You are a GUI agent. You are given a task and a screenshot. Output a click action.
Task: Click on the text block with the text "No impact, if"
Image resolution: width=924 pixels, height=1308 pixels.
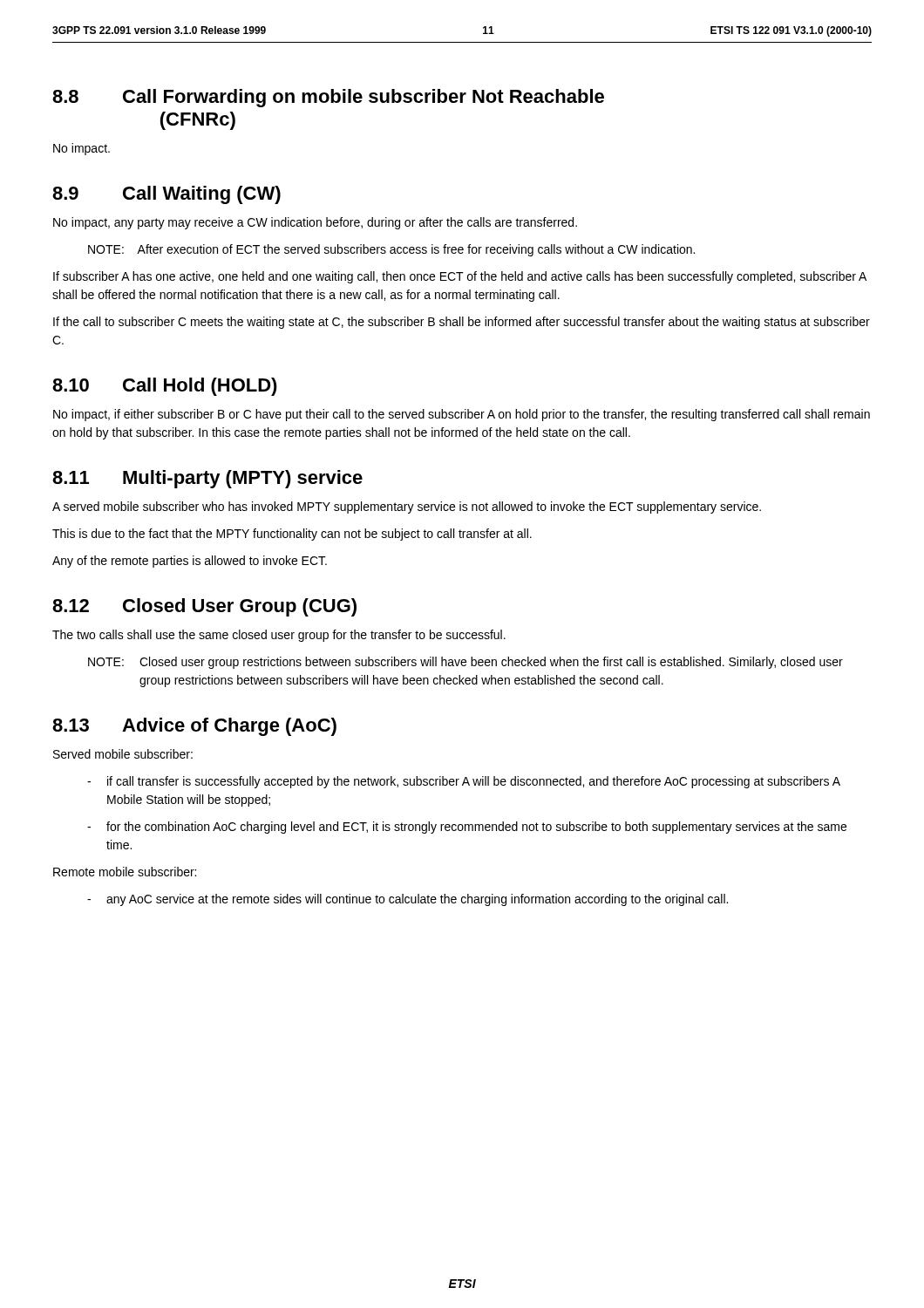[461, 423]
